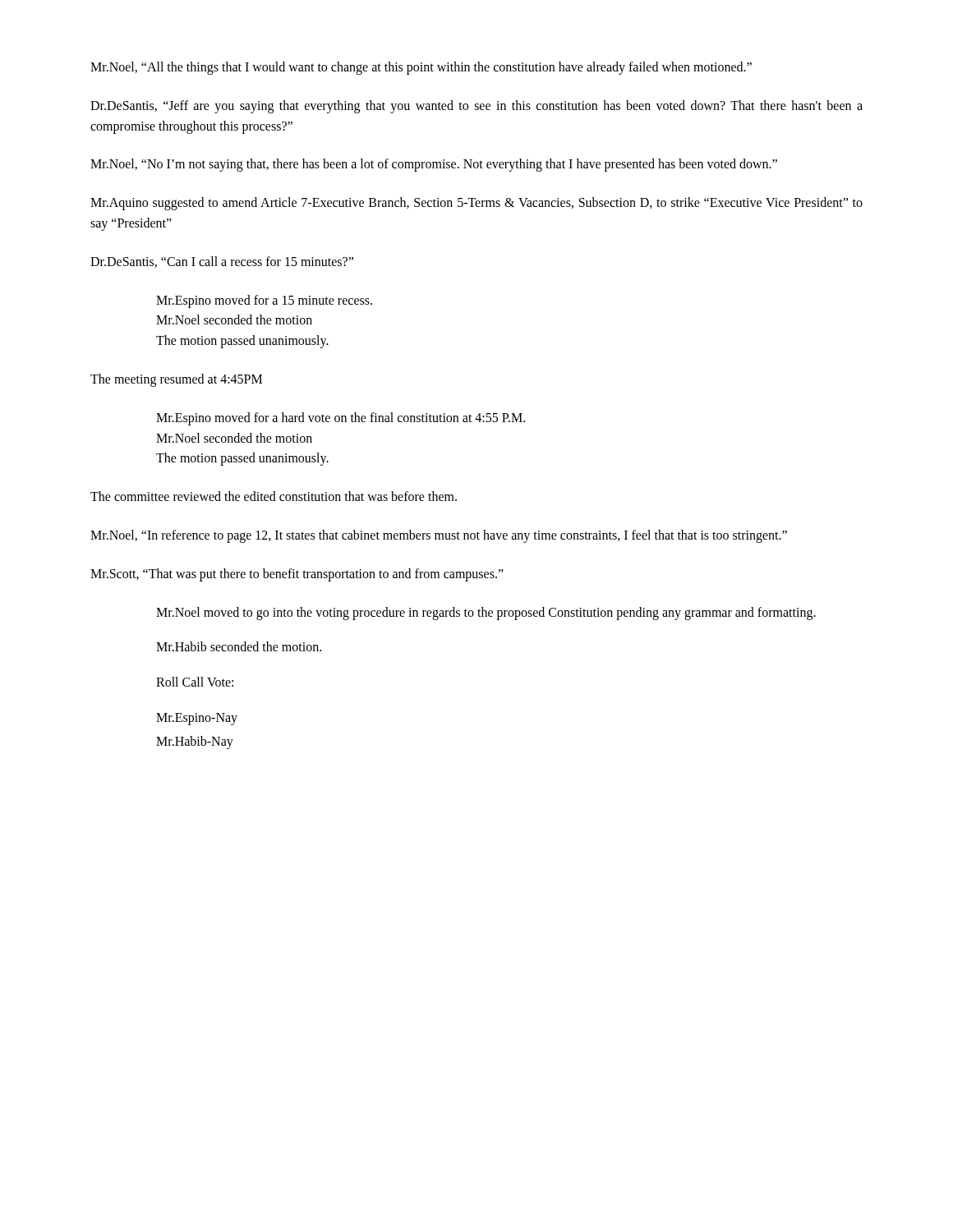Select the text block containing "Dr.DeSantis, “Can I call a recess"
The height and width of the screenshot is (1232, 953).
point(222,261)
